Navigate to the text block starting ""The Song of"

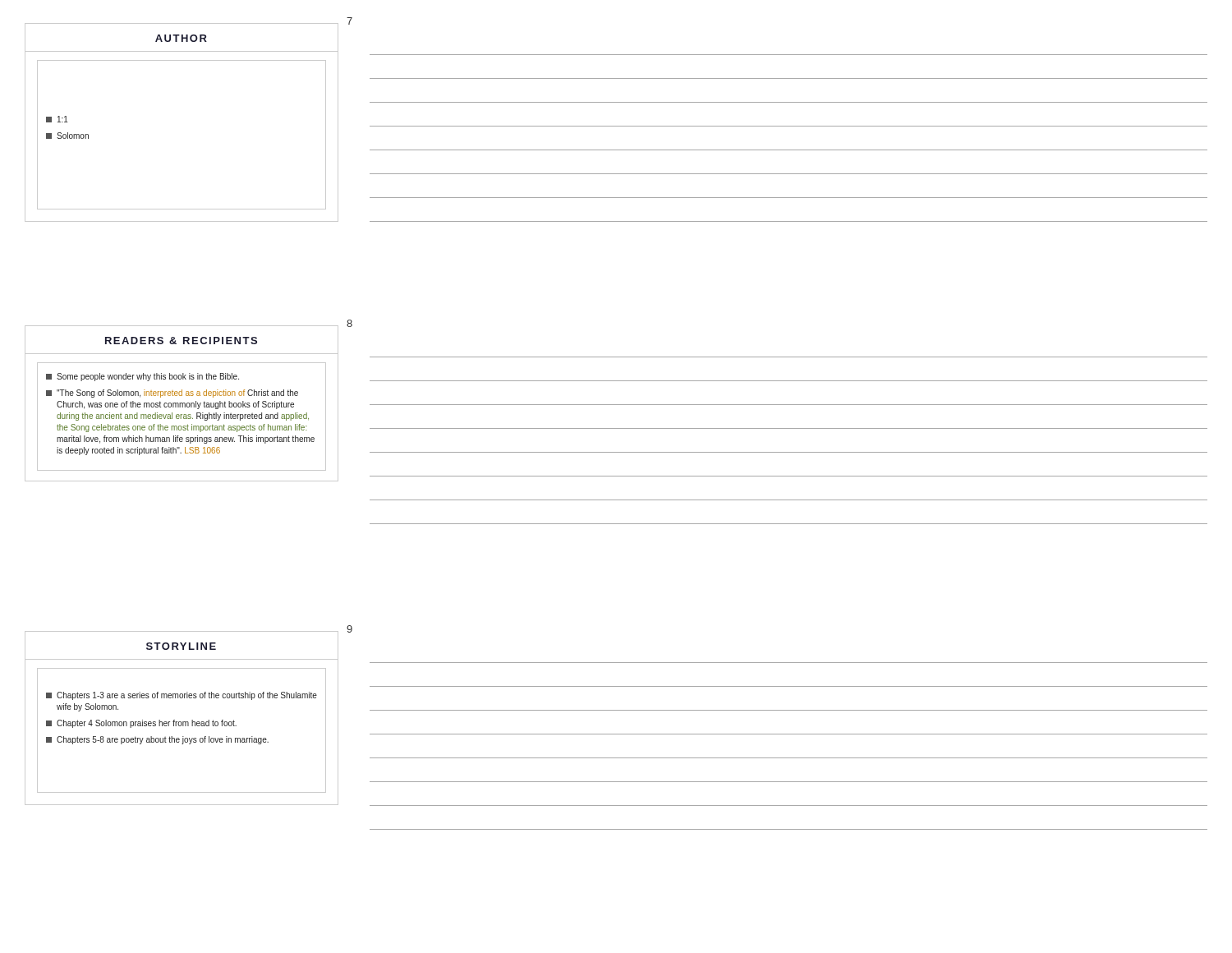coord(181,422)
